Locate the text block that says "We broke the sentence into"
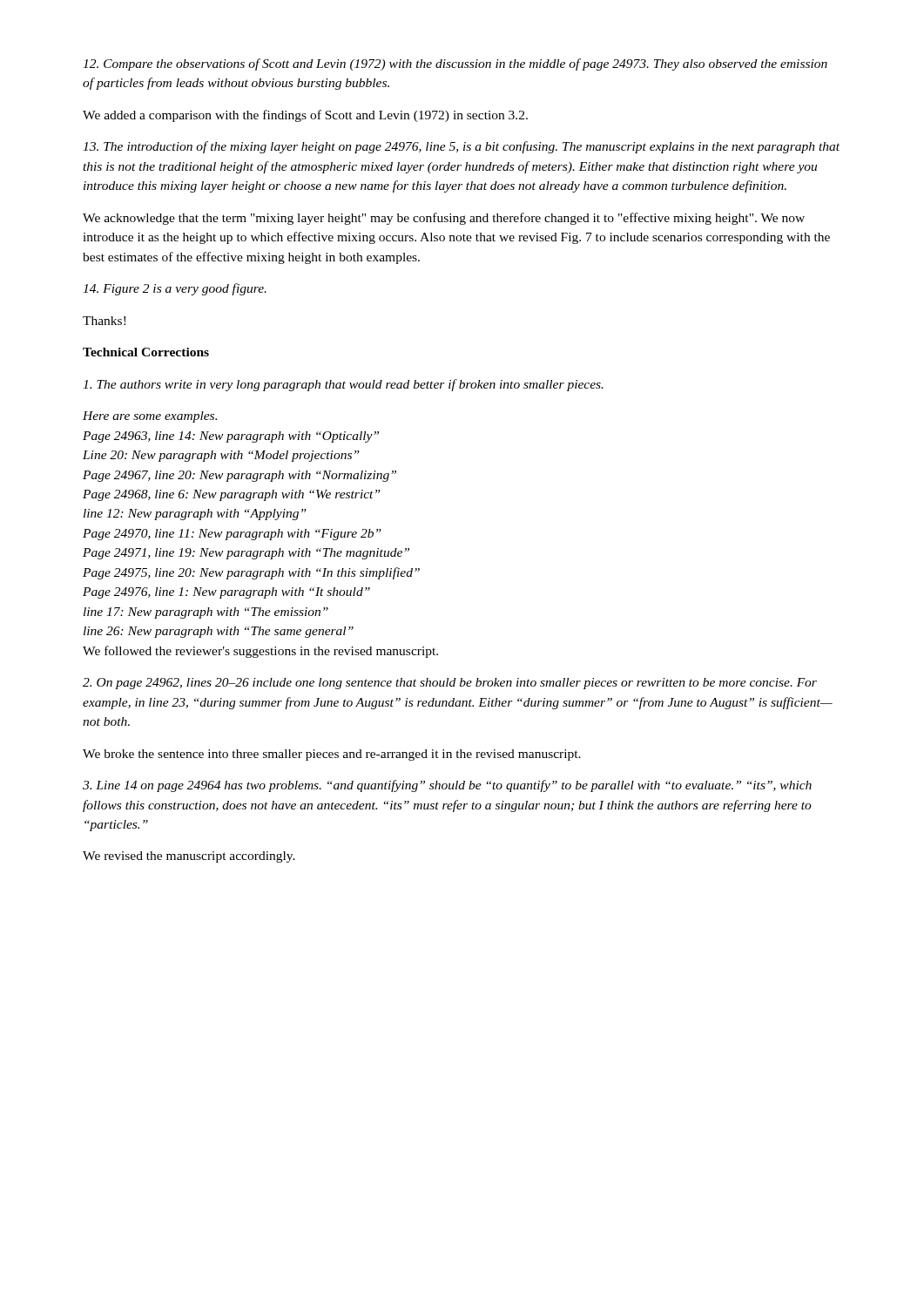The image size is (924, 1307). point(332,753)
